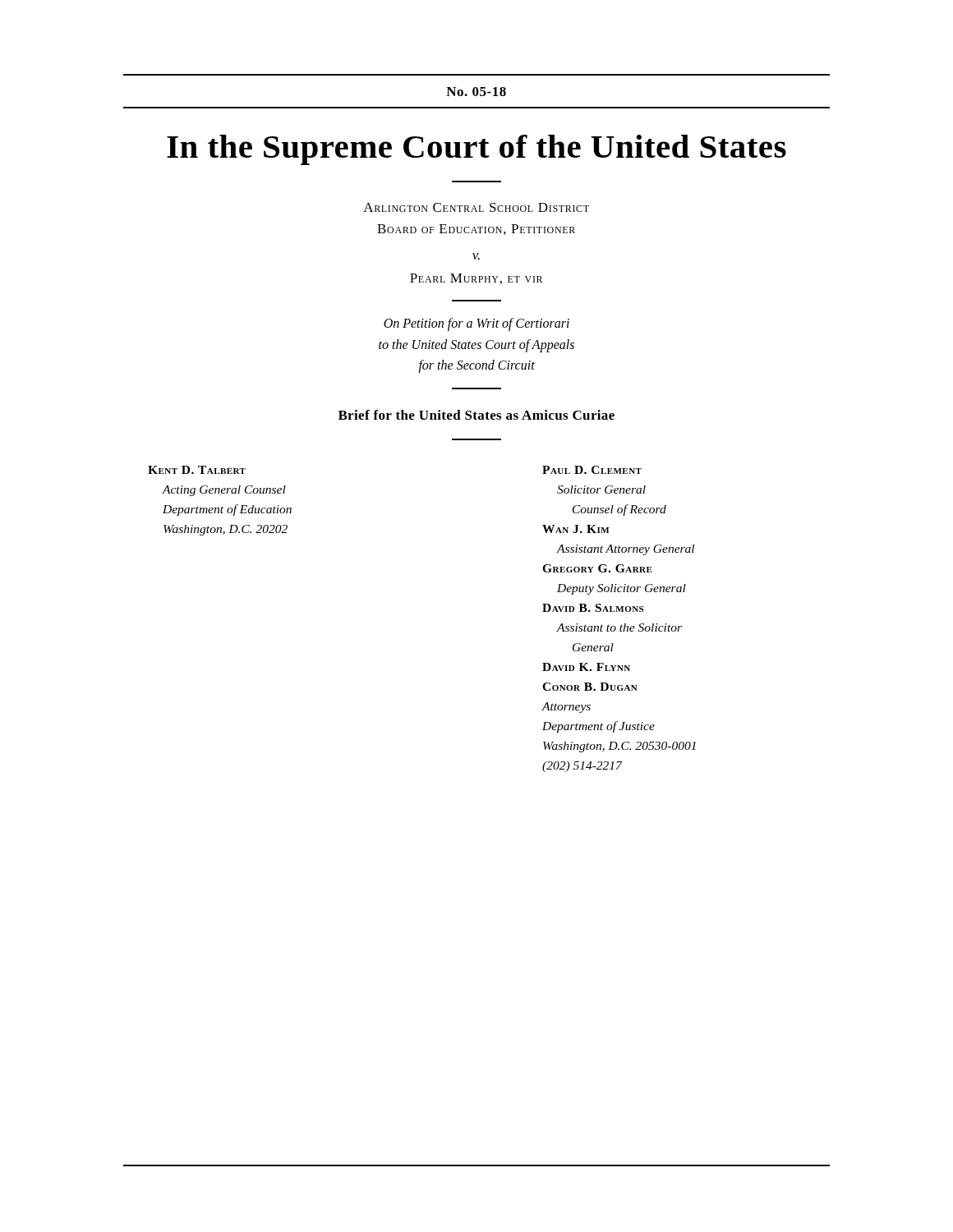This screenshot has width=953, height=1232.
Task: Select the text starting "On Petition for a Writ of Certiorari to"
Action: [476, 344]
